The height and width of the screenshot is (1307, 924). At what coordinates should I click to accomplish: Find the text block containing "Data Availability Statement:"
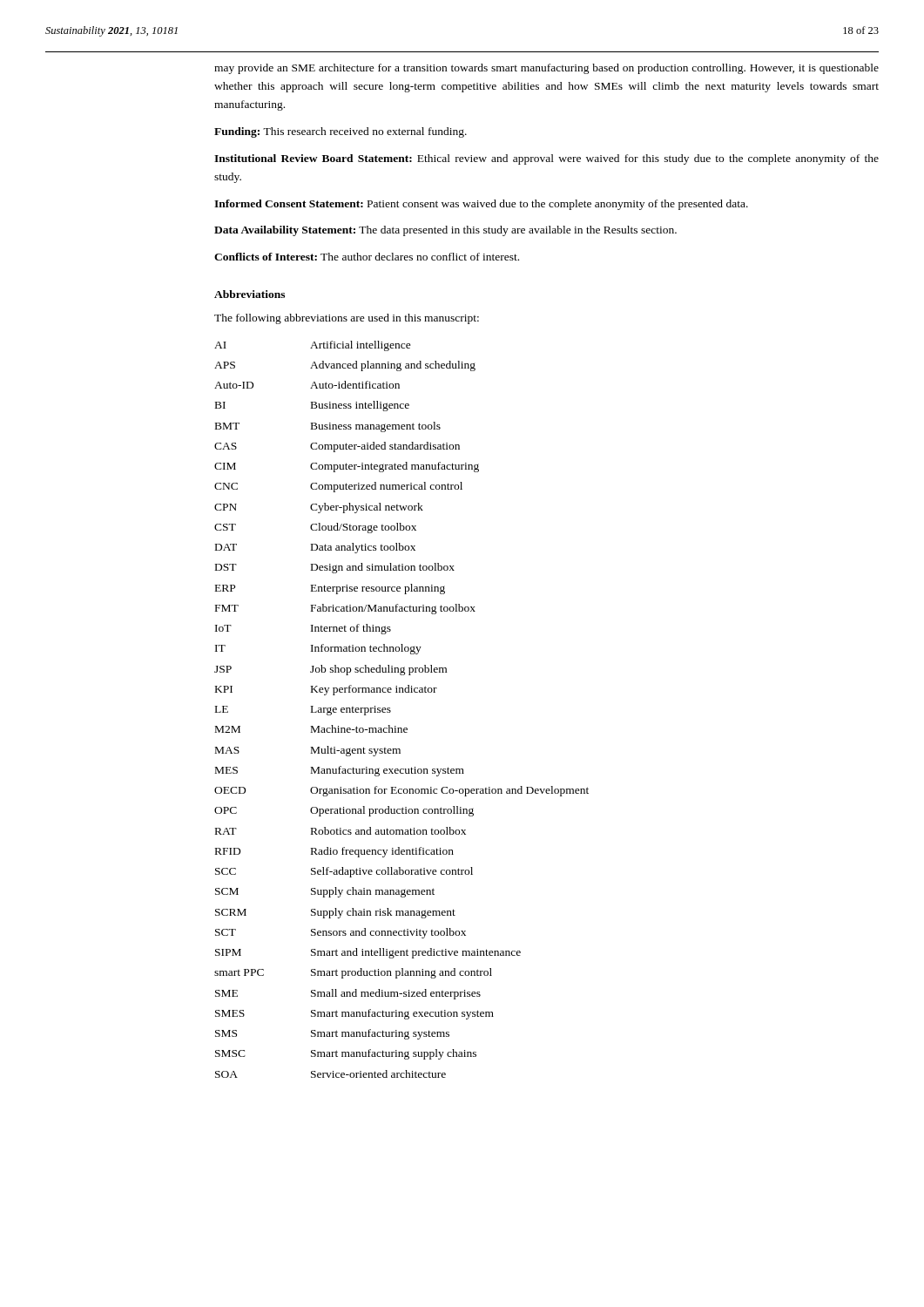[x=446, y=230]
